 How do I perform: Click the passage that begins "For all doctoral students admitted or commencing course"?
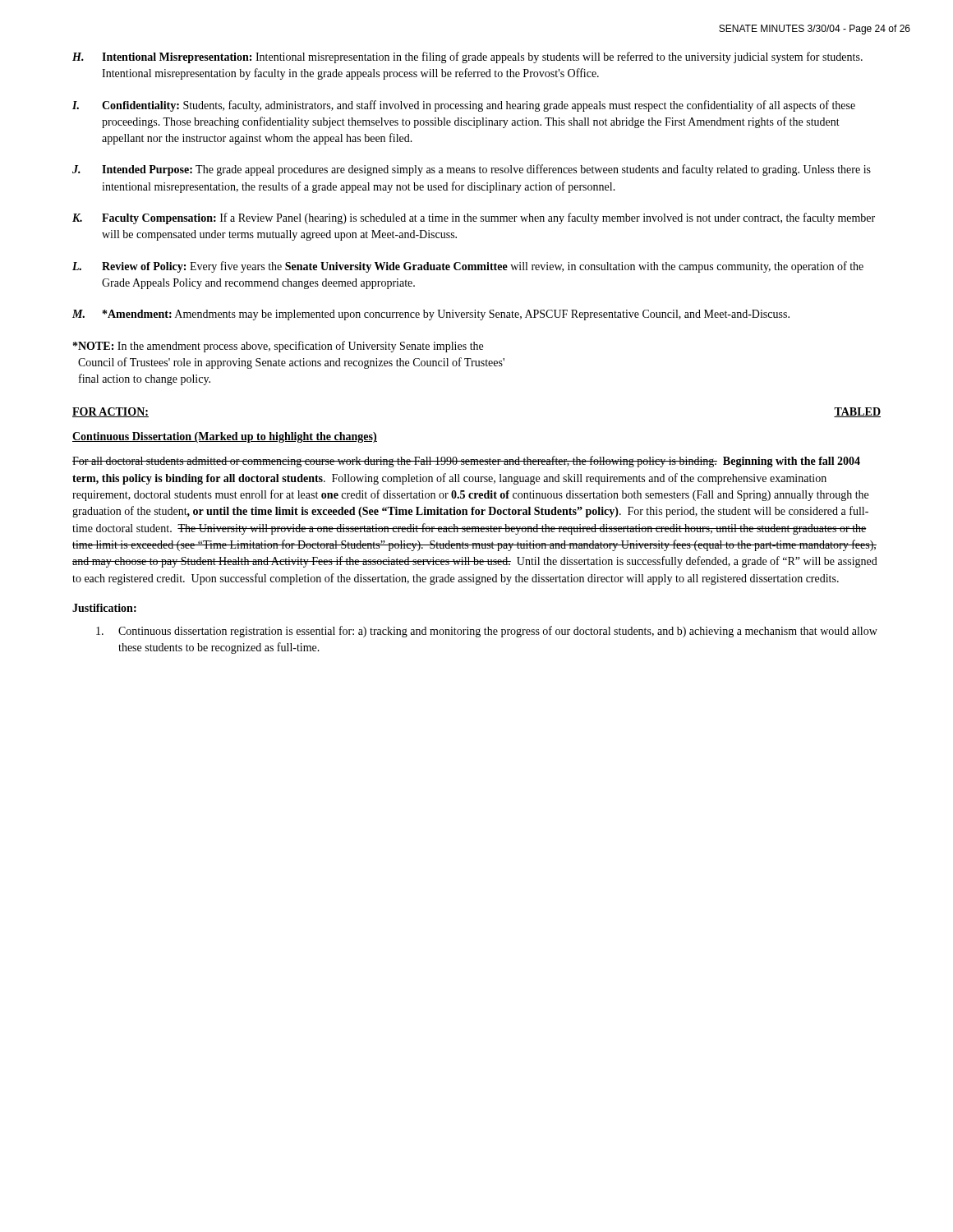click(475, 520)
